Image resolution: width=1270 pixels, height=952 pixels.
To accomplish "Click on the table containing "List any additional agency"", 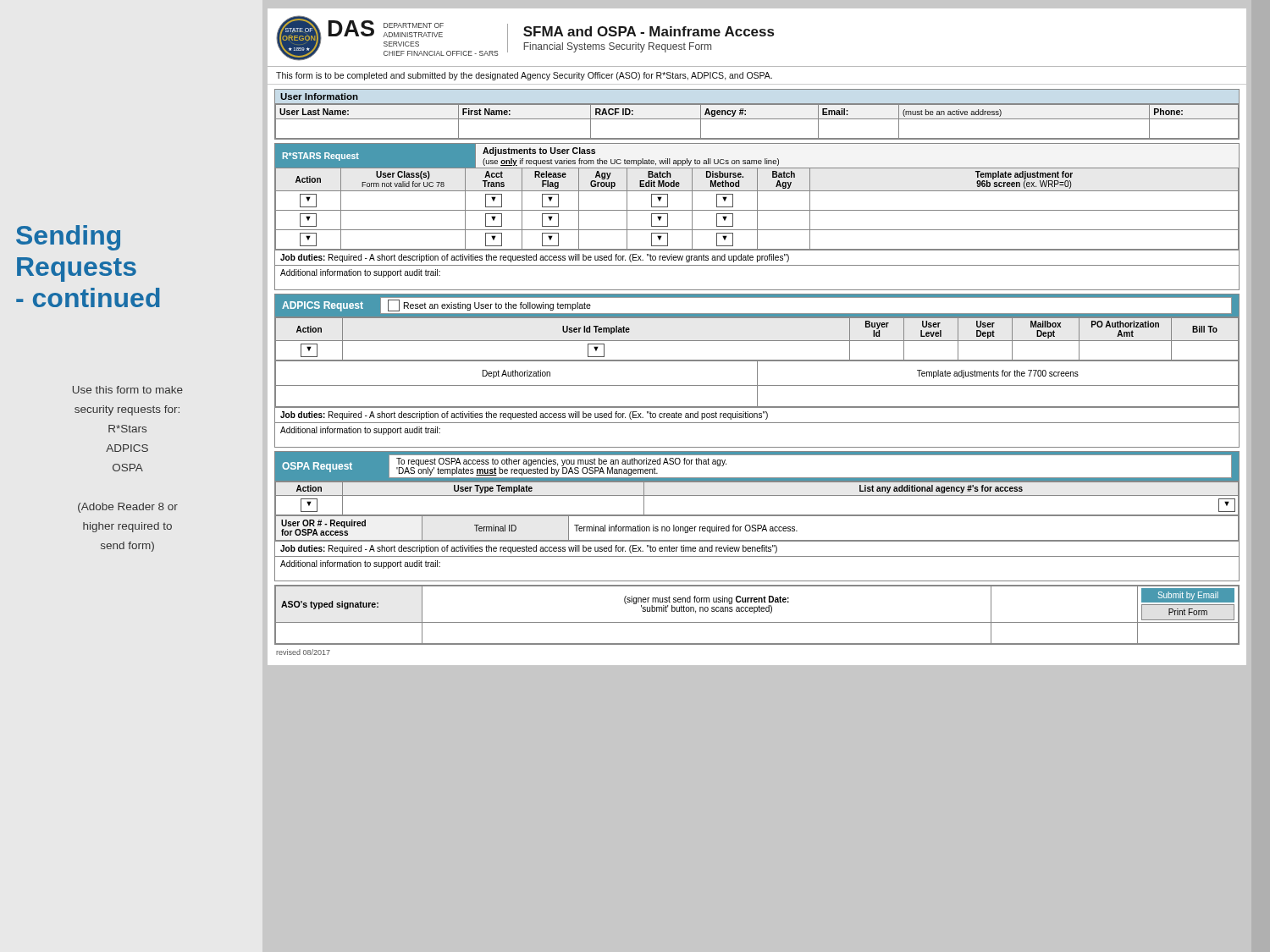I will 757,511.
